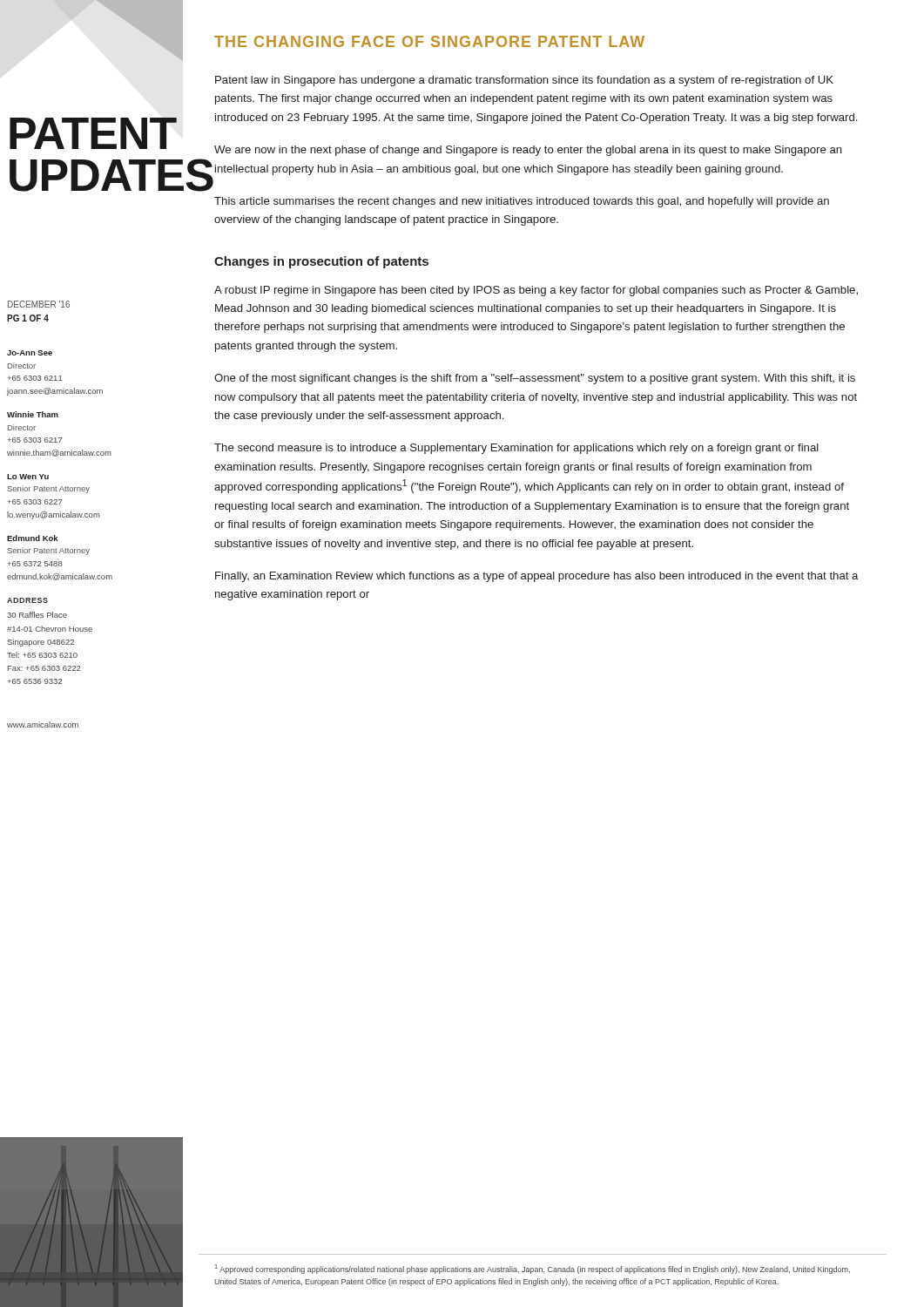This screenshot has height=1307, width=924.
Task: Click on the passage starting "Jo-Ann See Director +65 6303"
Action: pyautogui.click(x=30, y=353)
